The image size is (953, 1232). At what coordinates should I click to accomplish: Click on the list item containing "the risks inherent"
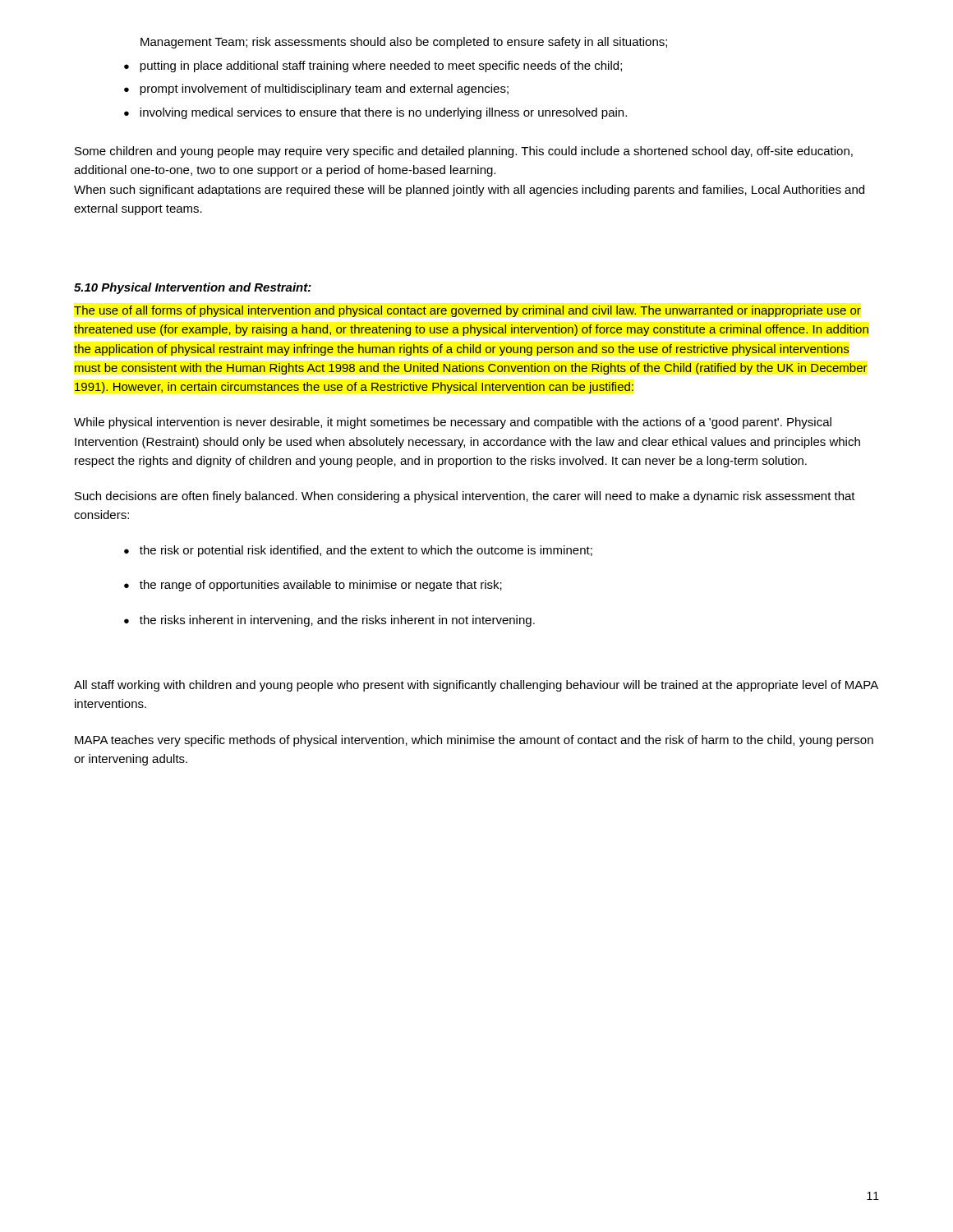338,619
